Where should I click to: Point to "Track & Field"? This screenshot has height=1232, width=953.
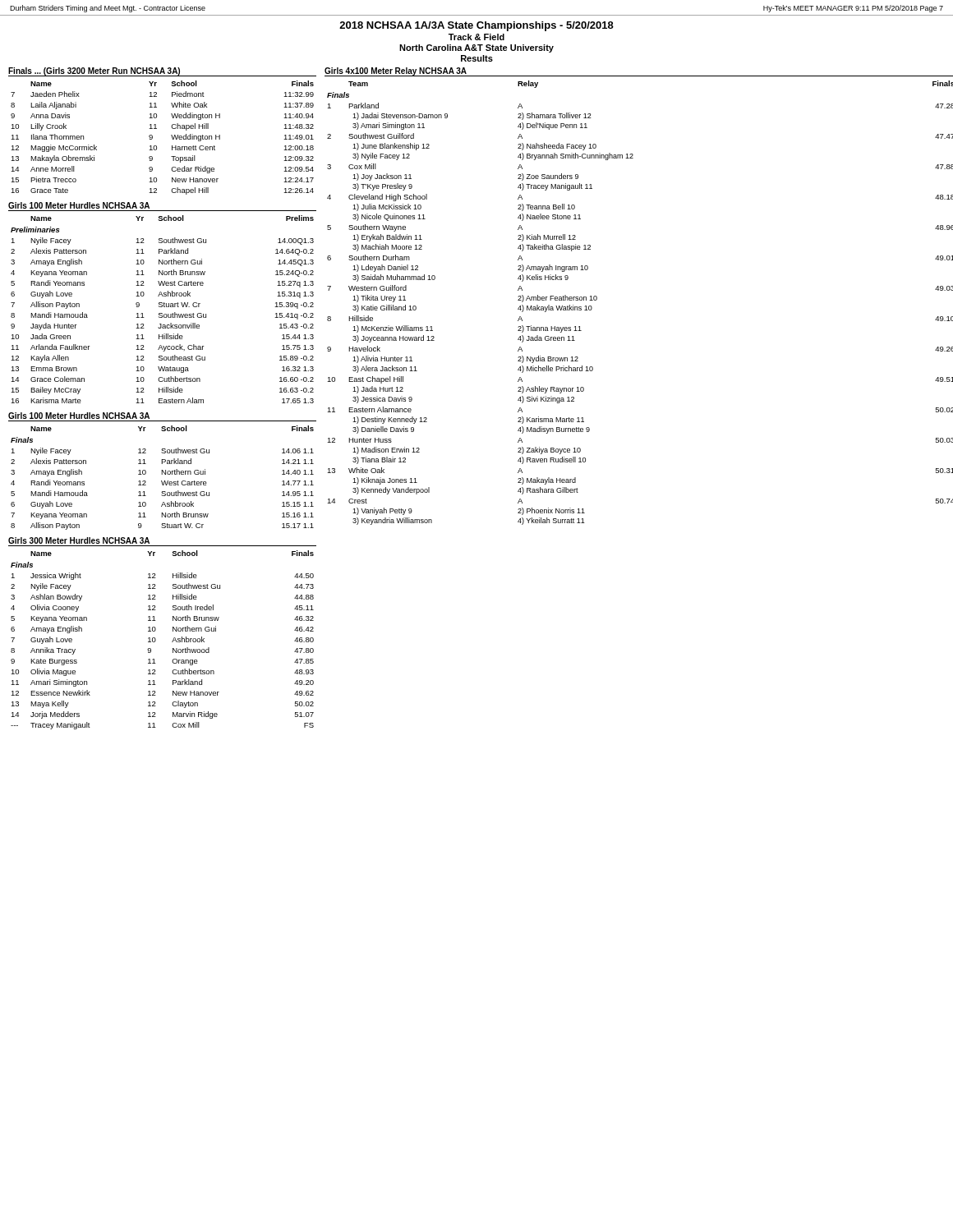tap(476, 37)
